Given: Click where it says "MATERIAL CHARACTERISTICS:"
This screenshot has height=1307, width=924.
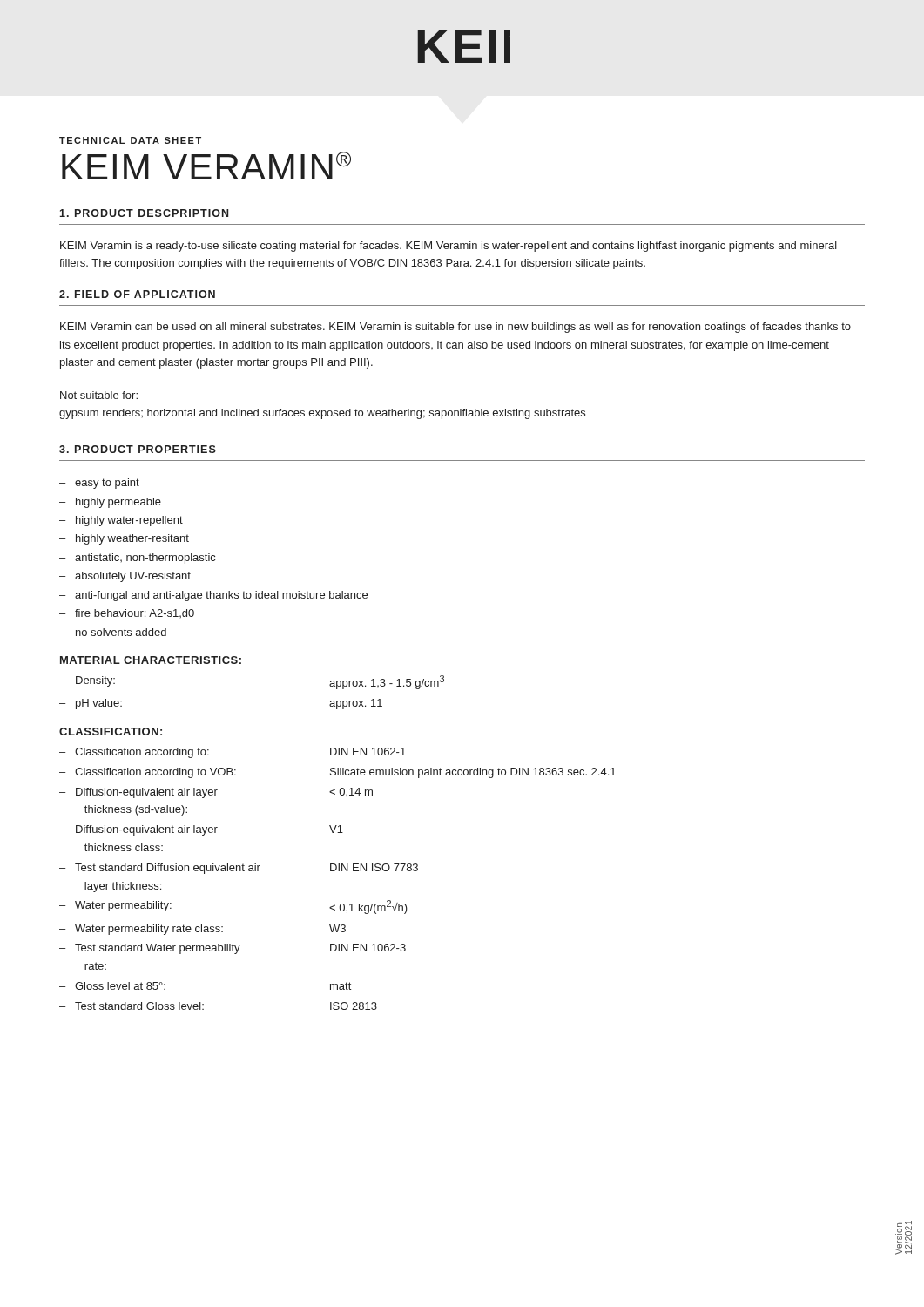Looking at the screenshot, I should [x=151, y=660].
